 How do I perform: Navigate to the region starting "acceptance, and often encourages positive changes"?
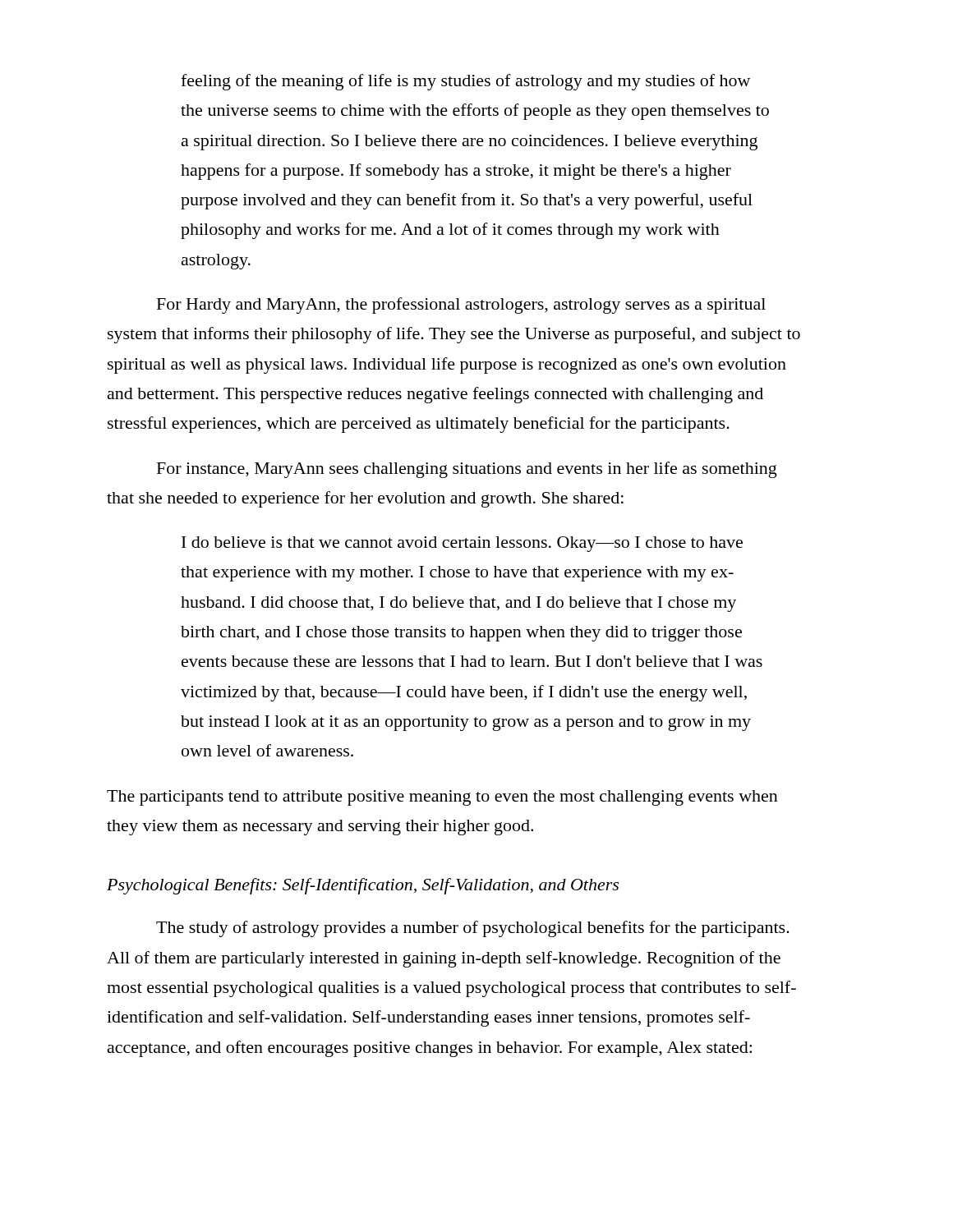(x=430, y=1046)
